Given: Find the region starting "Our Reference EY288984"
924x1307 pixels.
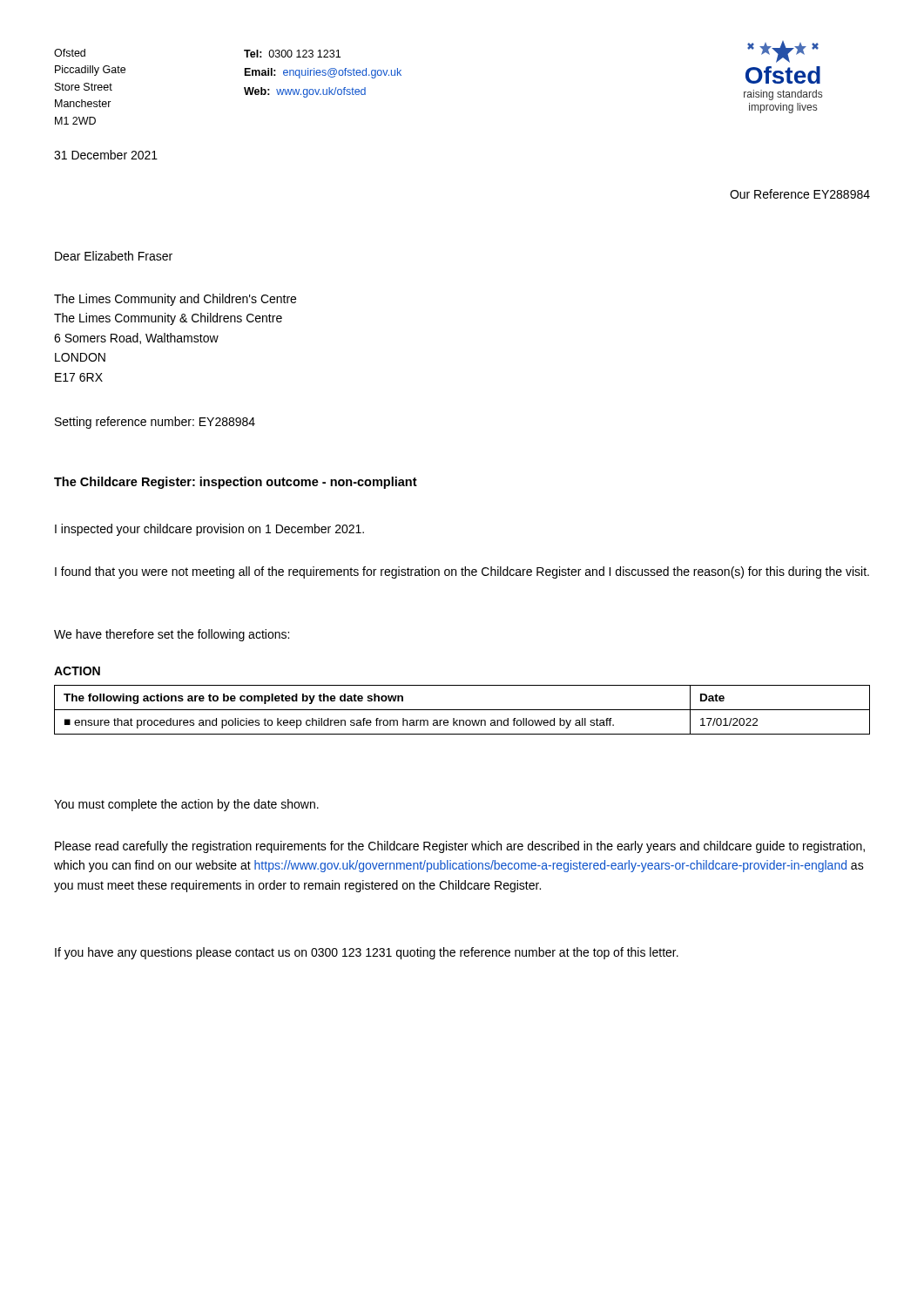Looking at the screenshot, I should tap(800, 194).
